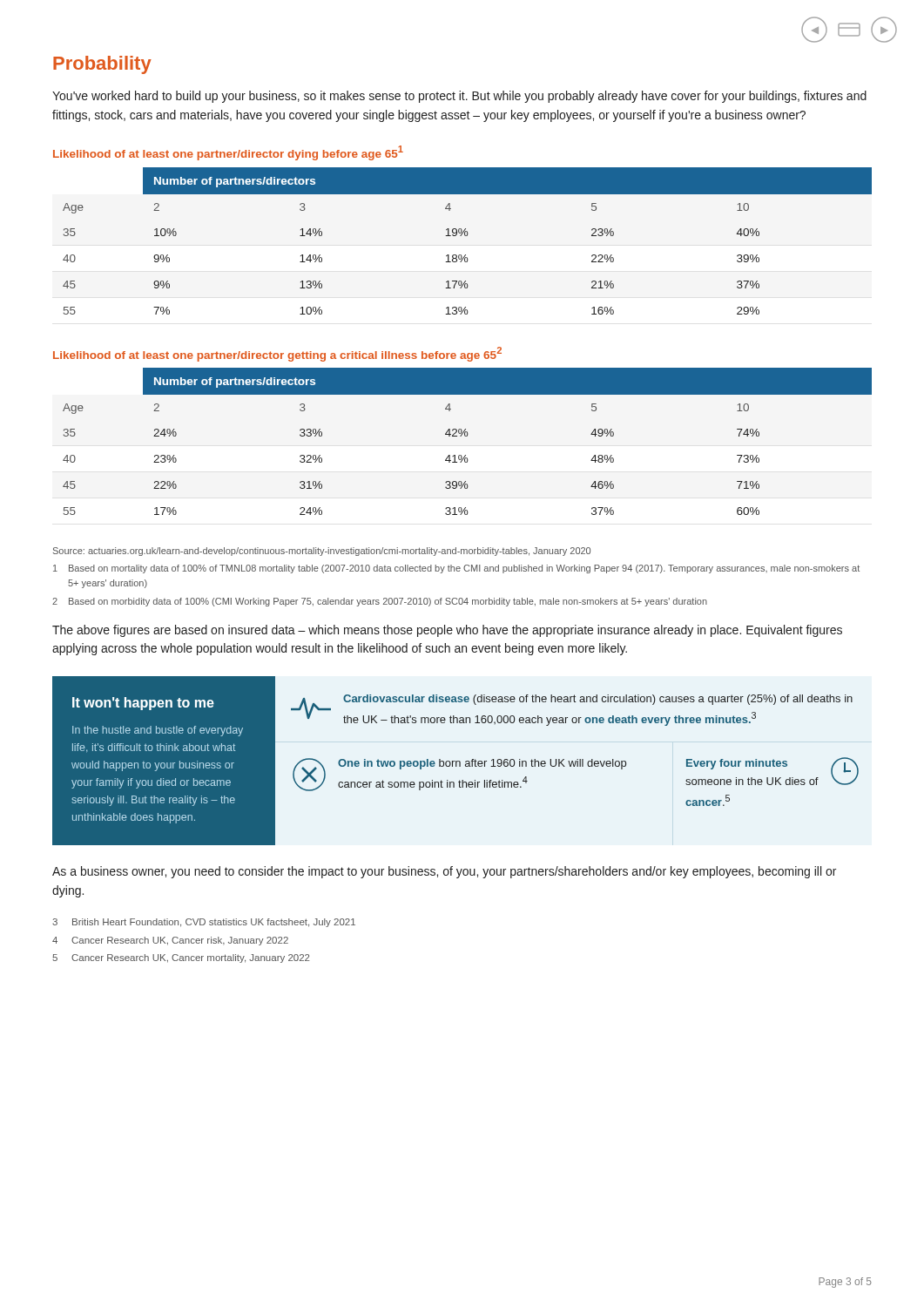The height and width of the screenshot is (1307, 924).
Task: Find the text block containing "As a business owner, you need to"
Action: 444,881
